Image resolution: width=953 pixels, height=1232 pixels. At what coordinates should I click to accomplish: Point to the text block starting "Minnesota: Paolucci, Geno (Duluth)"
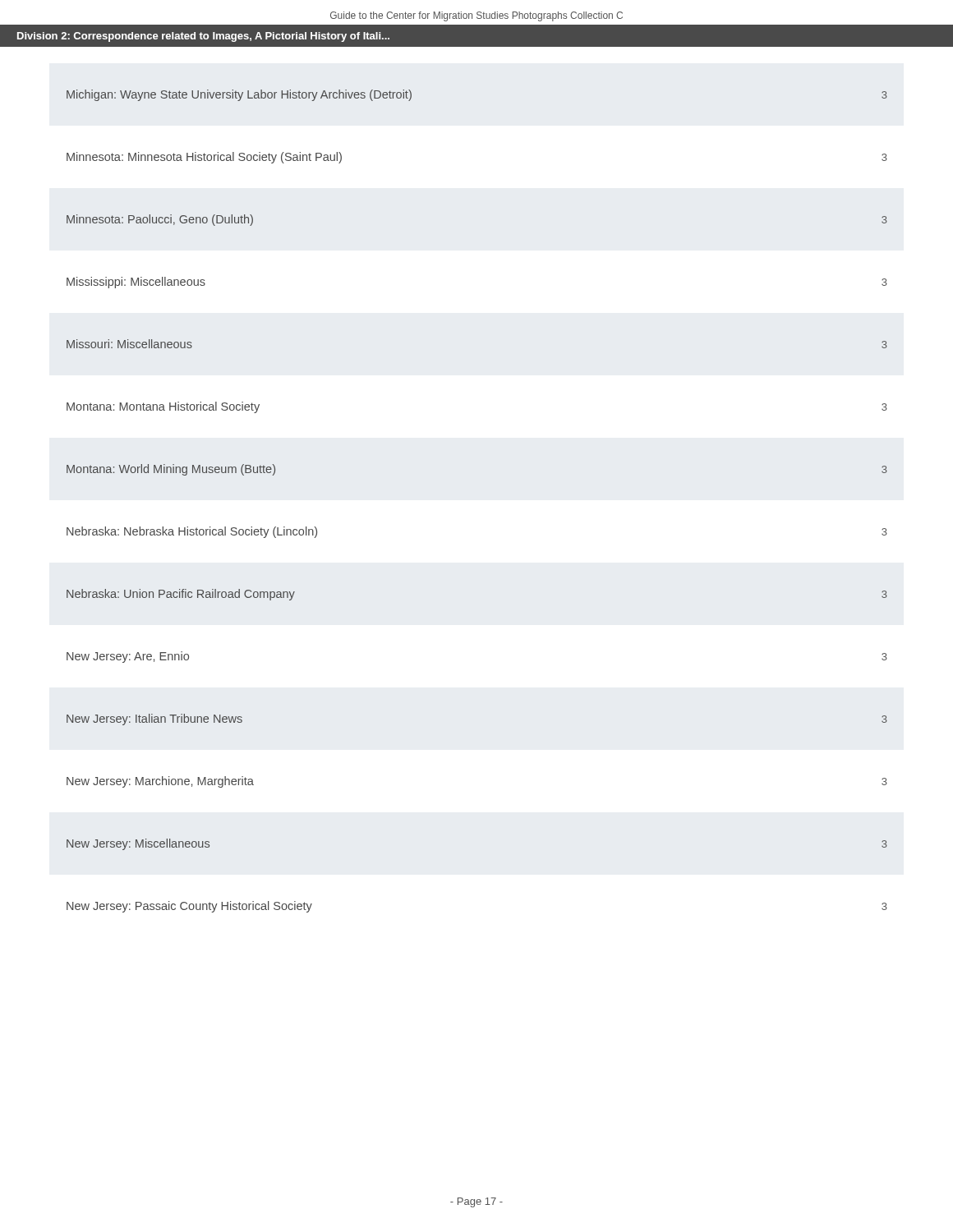click(159, 220)
